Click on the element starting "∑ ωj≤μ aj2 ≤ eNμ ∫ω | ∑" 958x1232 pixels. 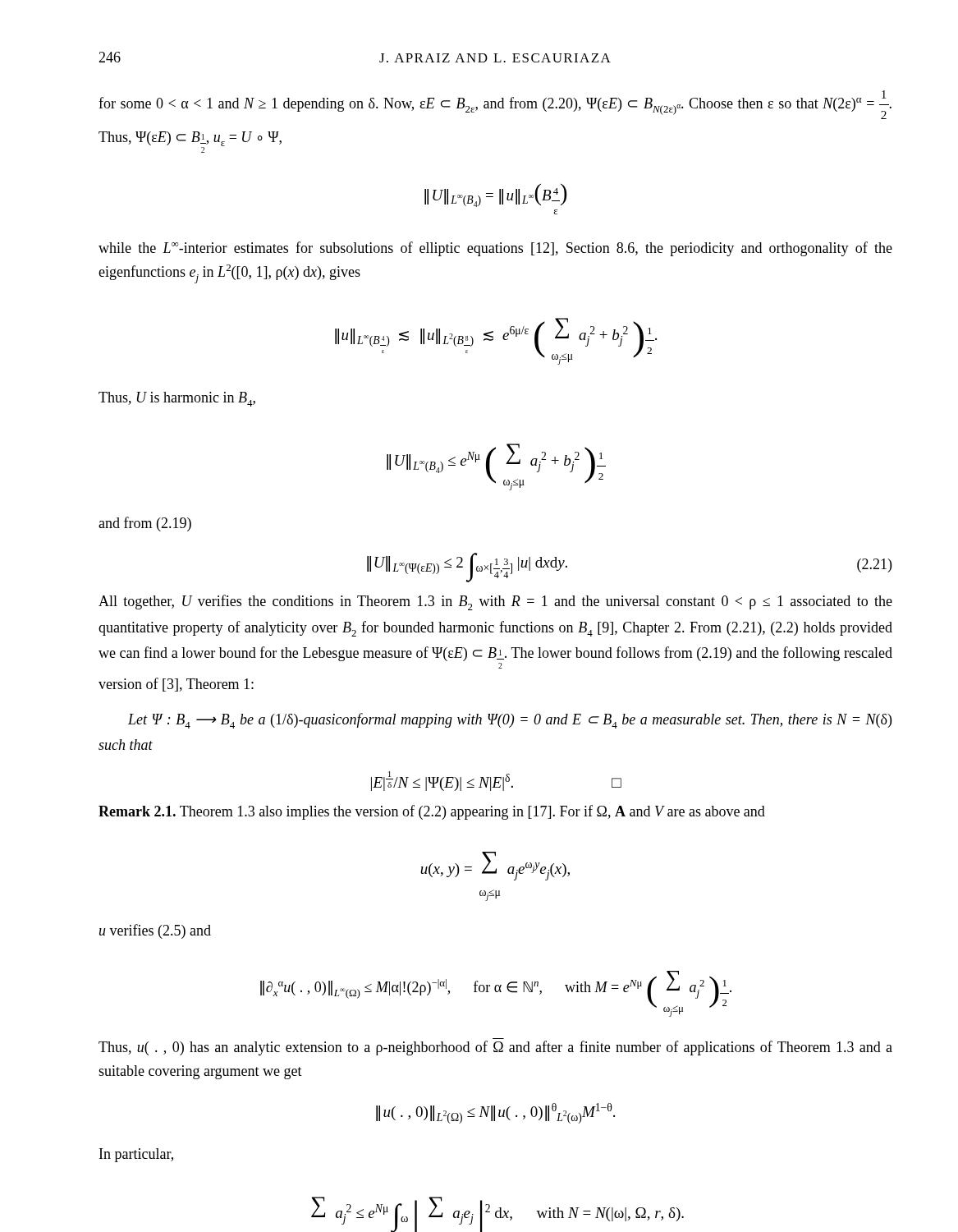[x=495, y=1207]
